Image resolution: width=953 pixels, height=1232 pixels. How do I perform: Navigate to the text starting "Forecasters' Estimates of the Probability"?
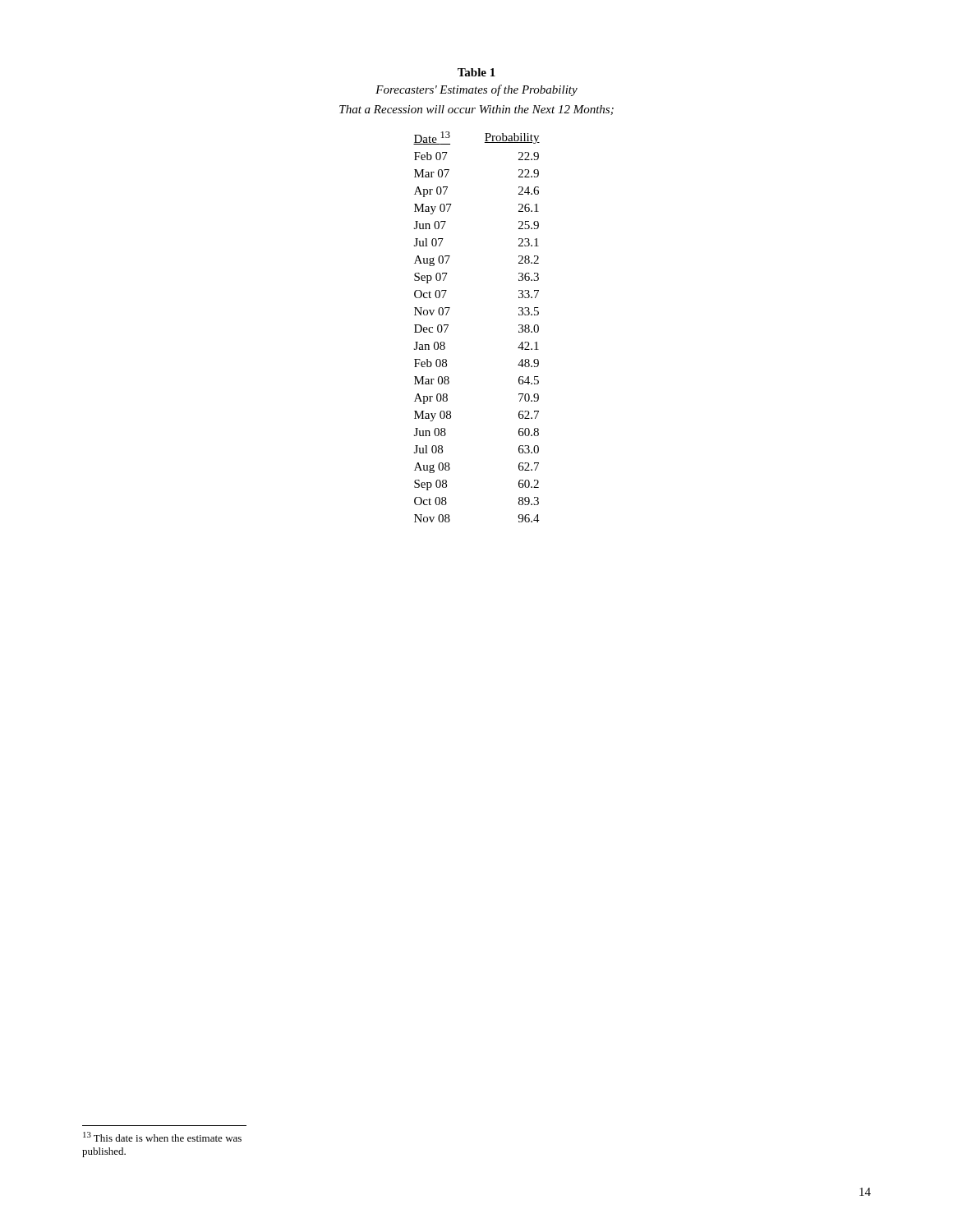(476, 99)
